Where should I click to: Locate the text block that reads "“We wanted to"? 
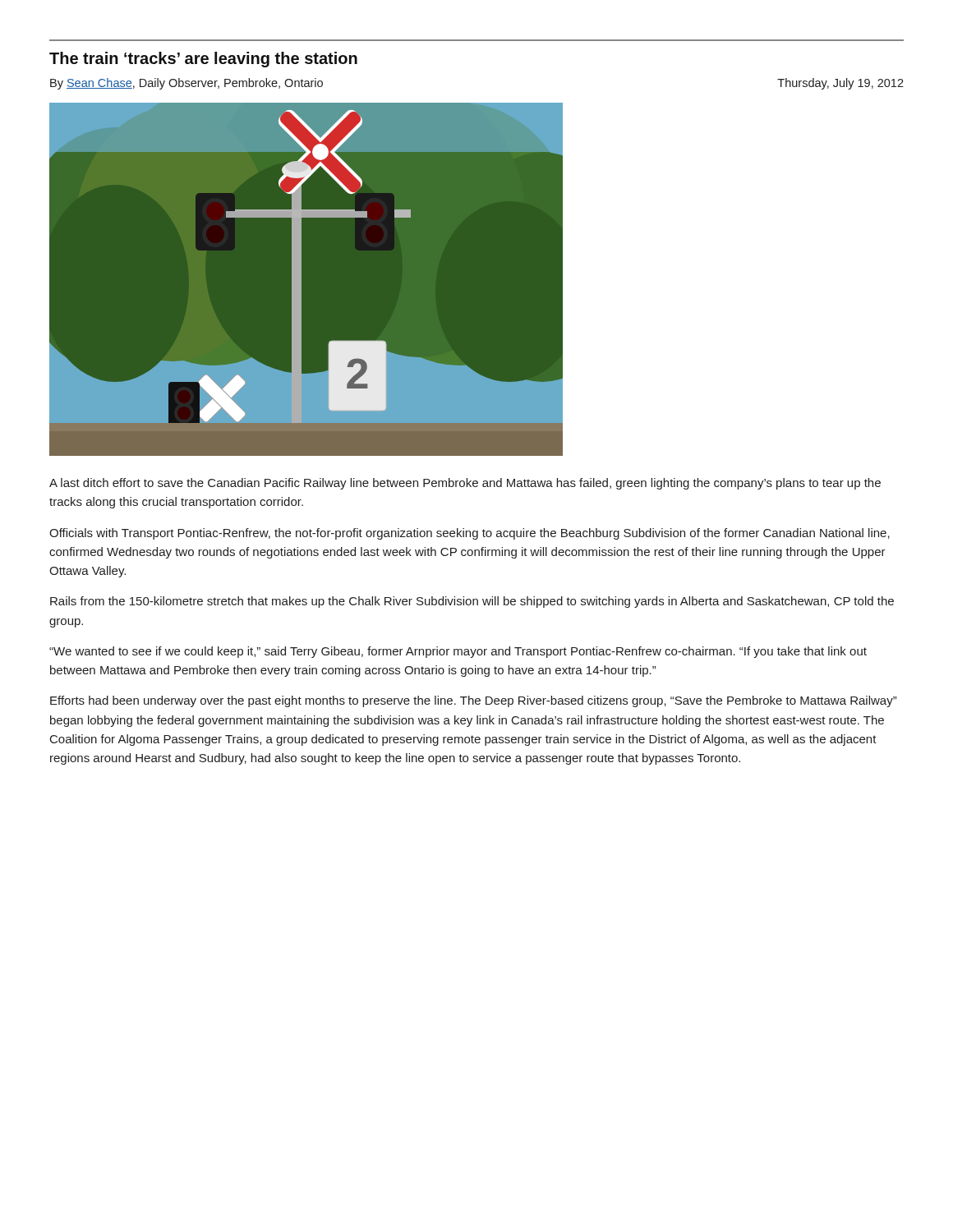pos(458,660)
